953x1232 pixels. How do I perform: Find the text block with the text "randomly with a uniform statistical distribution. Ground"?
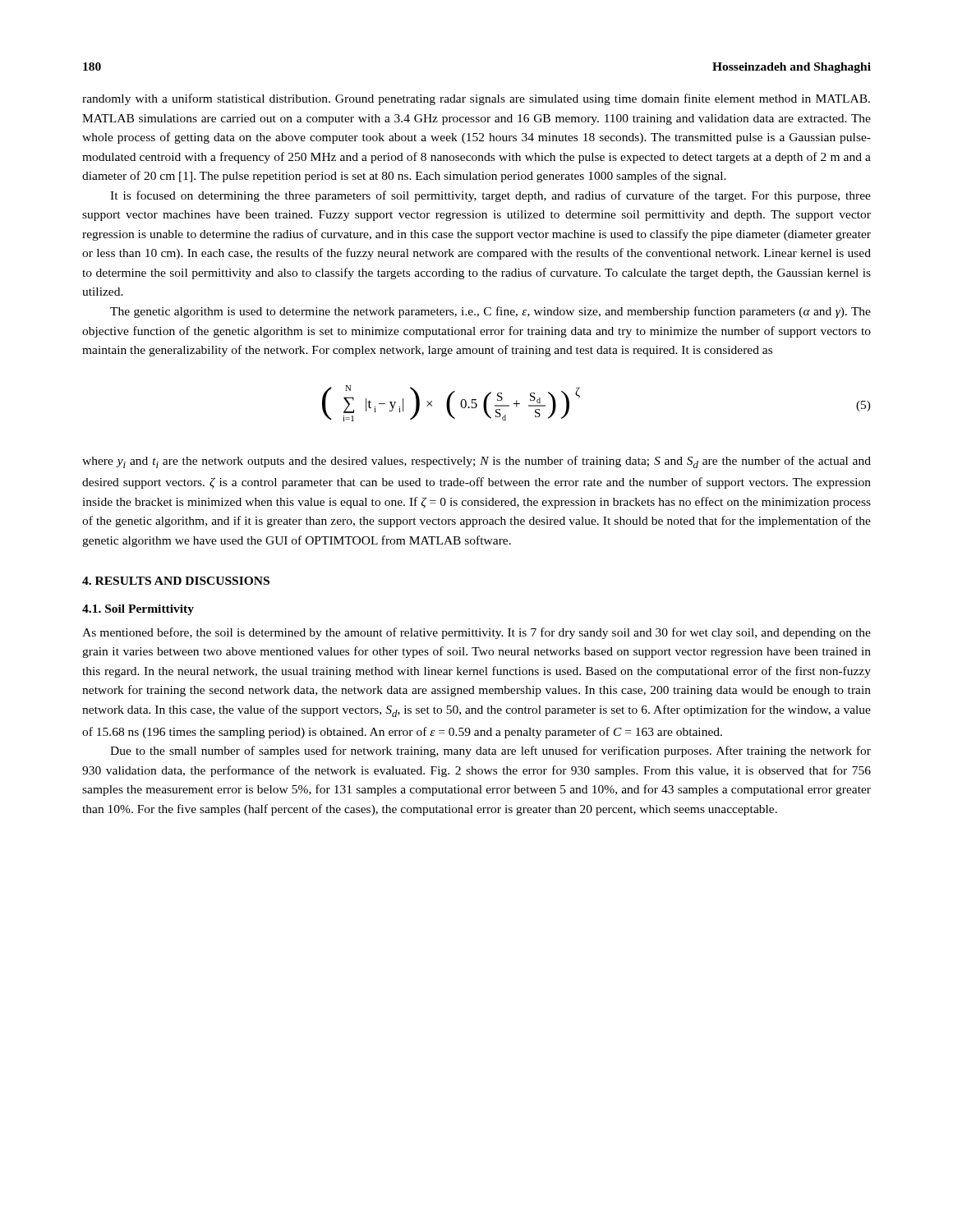[476, 224]
